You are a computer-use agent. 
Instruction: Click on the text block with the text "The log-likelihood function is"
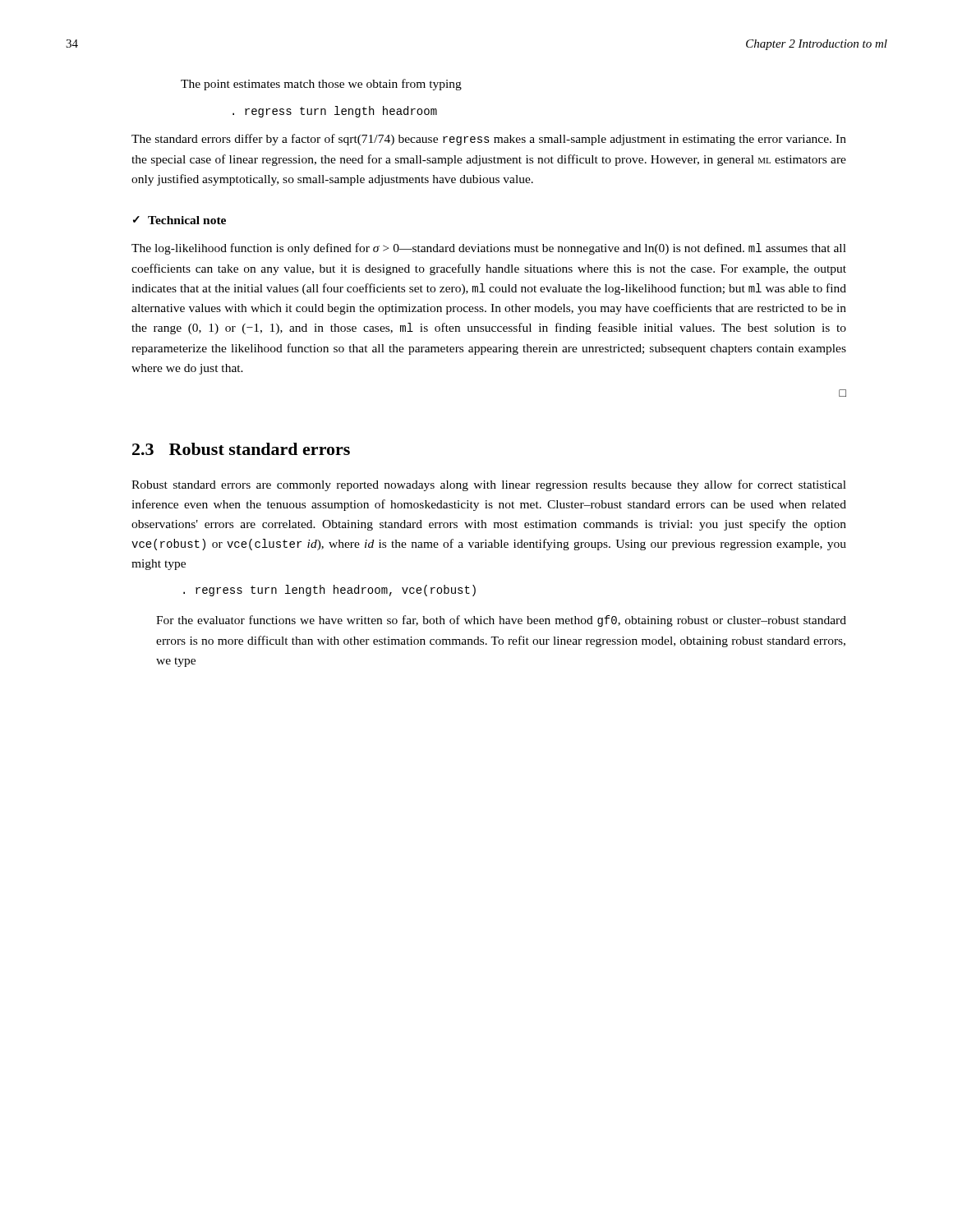tap(489, 308)
